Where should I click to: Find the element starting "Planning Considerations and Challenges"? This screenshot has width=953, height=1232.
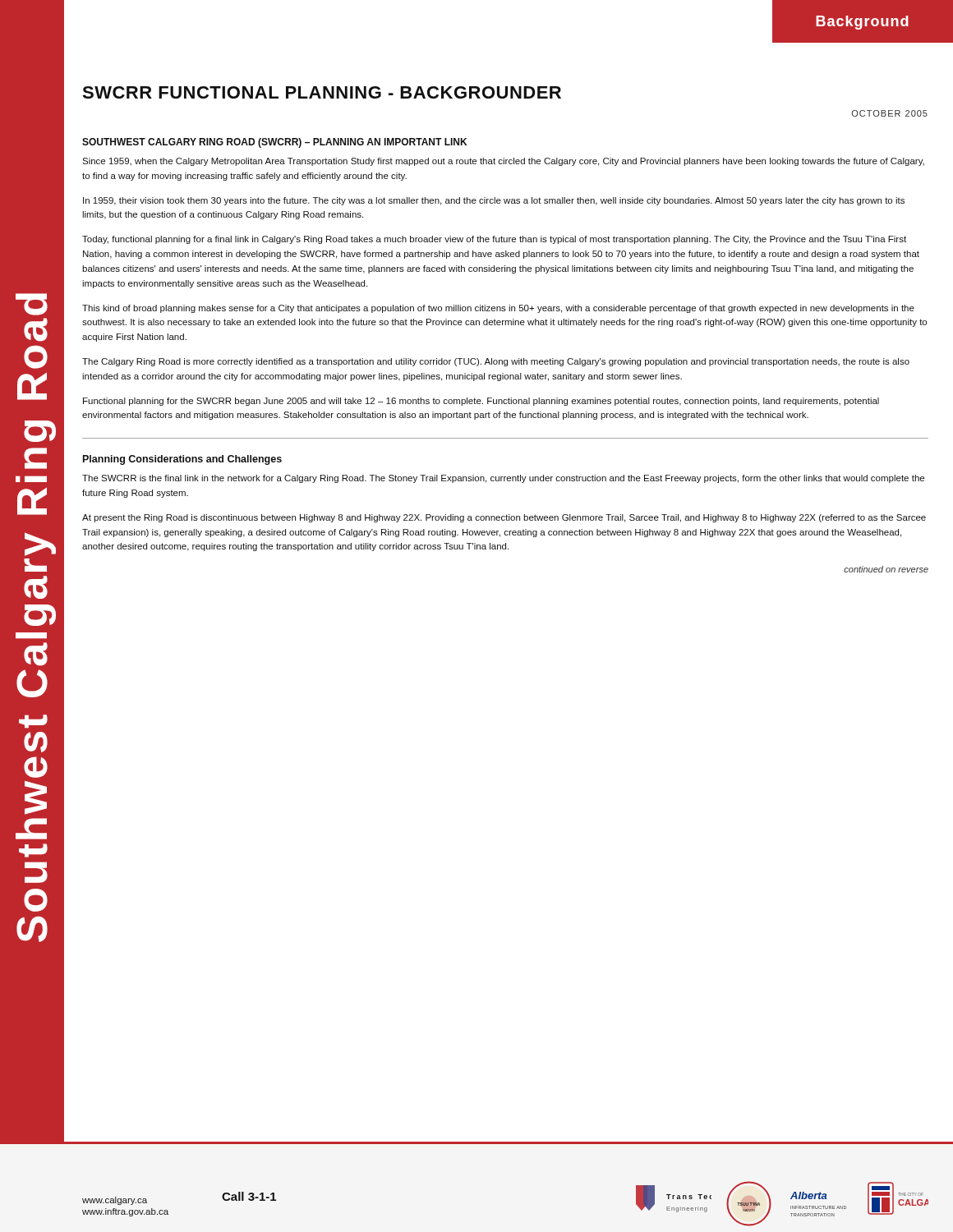pos(182,460)
